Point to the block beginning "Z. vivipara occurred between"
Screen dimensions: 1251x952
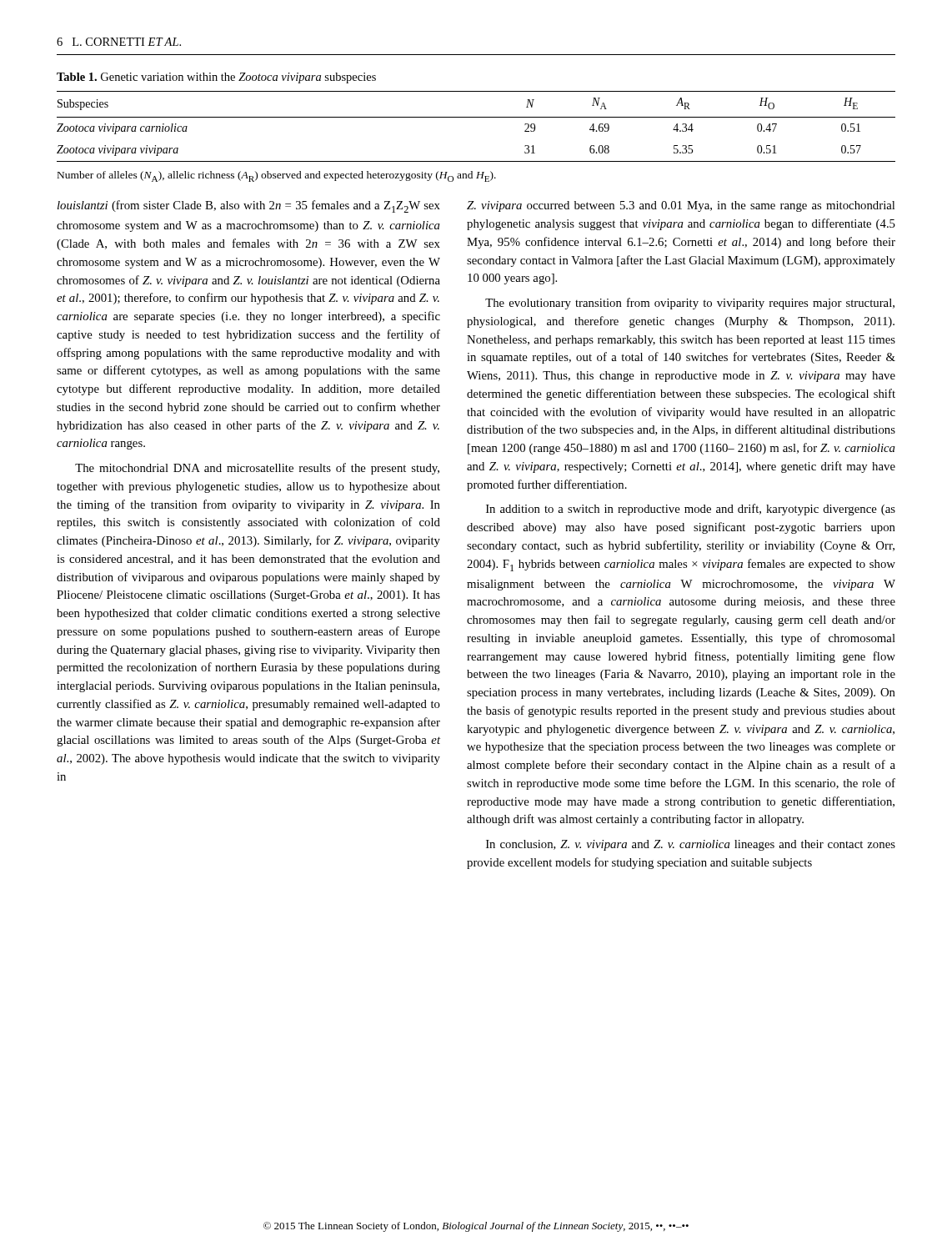pyautogui.click(x=681, y=535)
